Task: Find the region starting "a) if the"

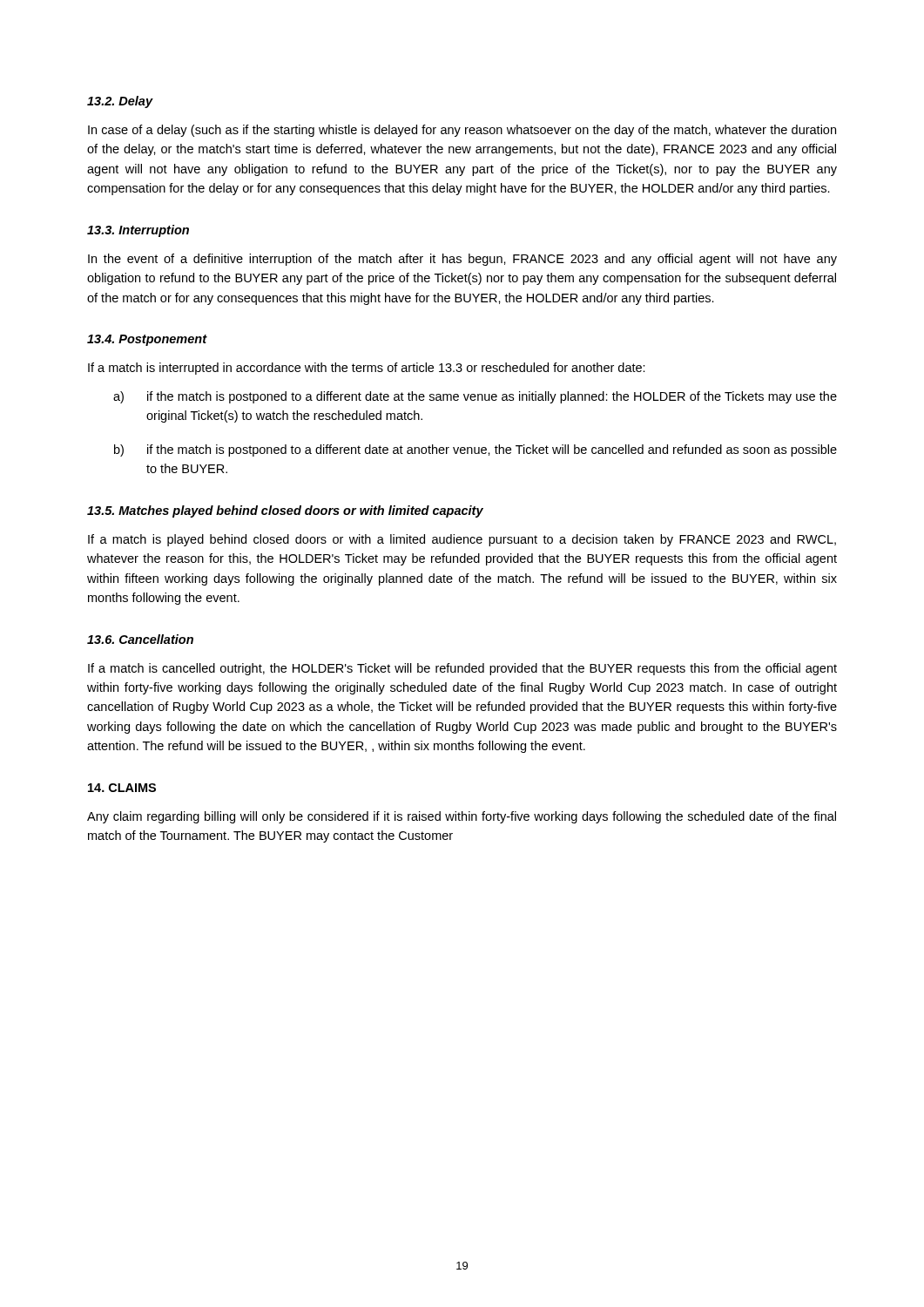Action: 462,406
